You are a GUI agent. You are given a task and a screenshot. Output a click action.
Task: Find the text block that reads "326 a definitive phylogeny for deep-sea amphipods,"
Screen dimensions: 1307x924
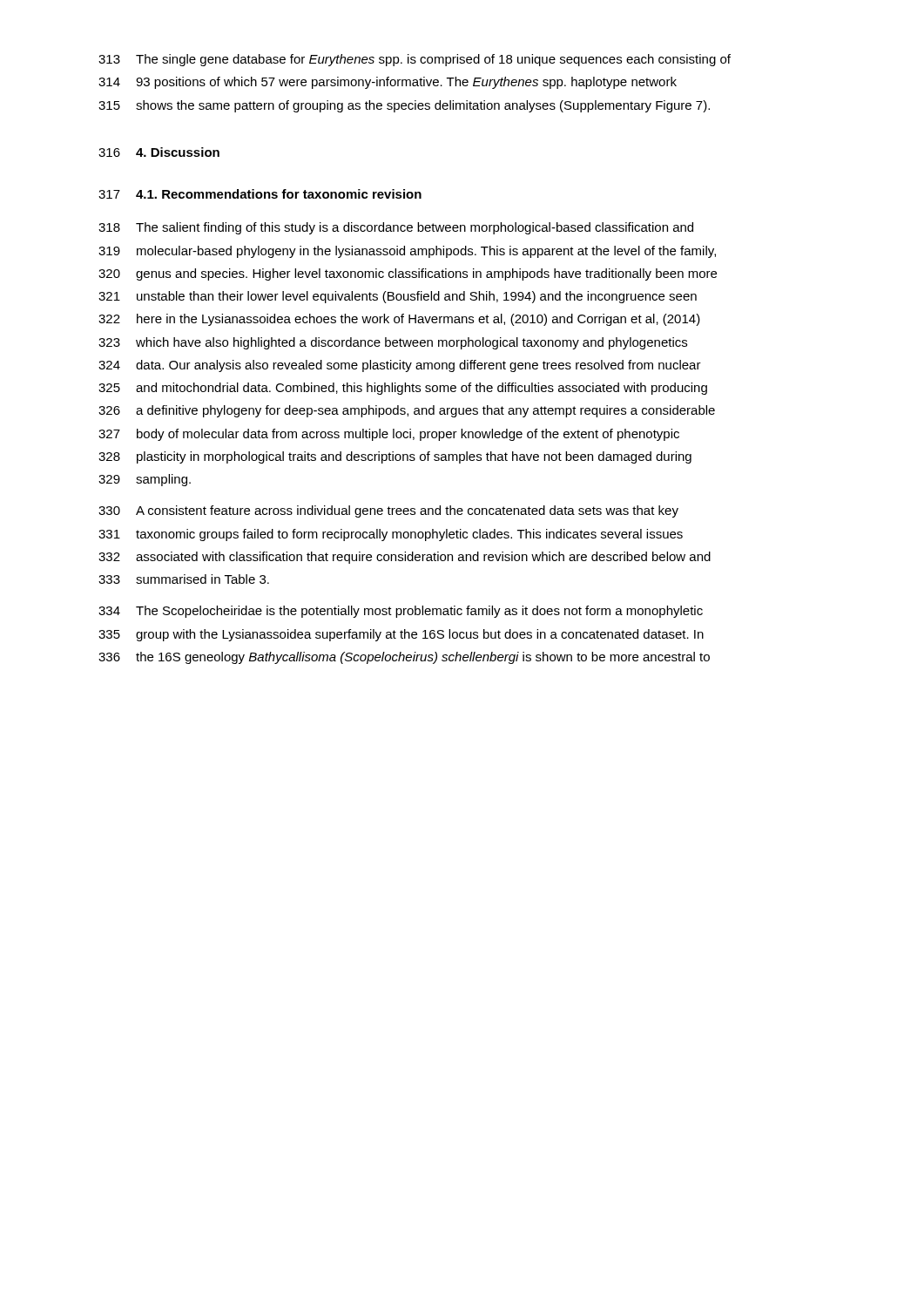tap(471, 411)
